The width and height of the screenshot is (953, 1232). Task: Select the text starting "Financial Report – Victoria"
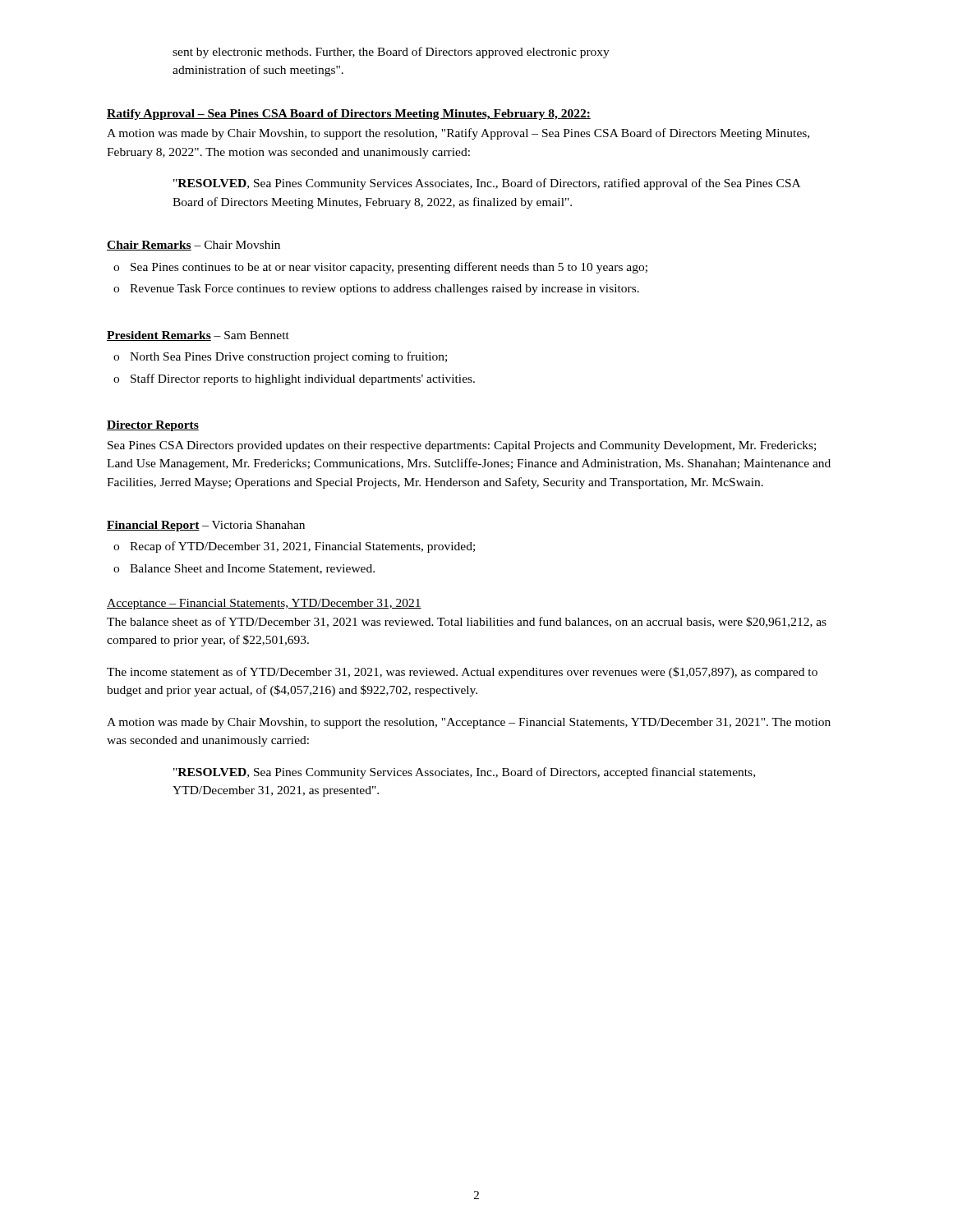click(206, 526)
